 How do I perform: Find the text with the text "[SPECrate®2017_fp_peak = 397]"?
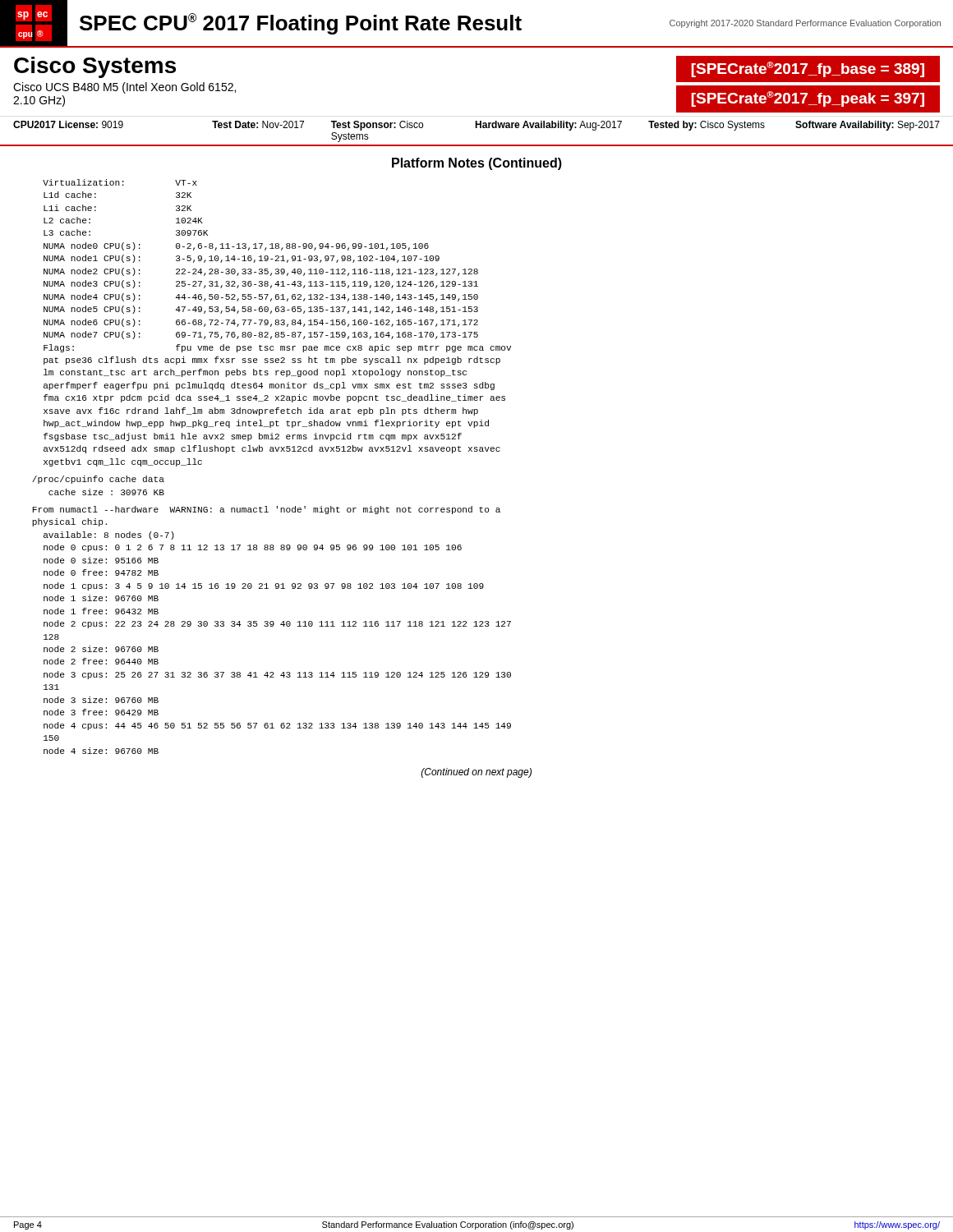tap(808, 99)
